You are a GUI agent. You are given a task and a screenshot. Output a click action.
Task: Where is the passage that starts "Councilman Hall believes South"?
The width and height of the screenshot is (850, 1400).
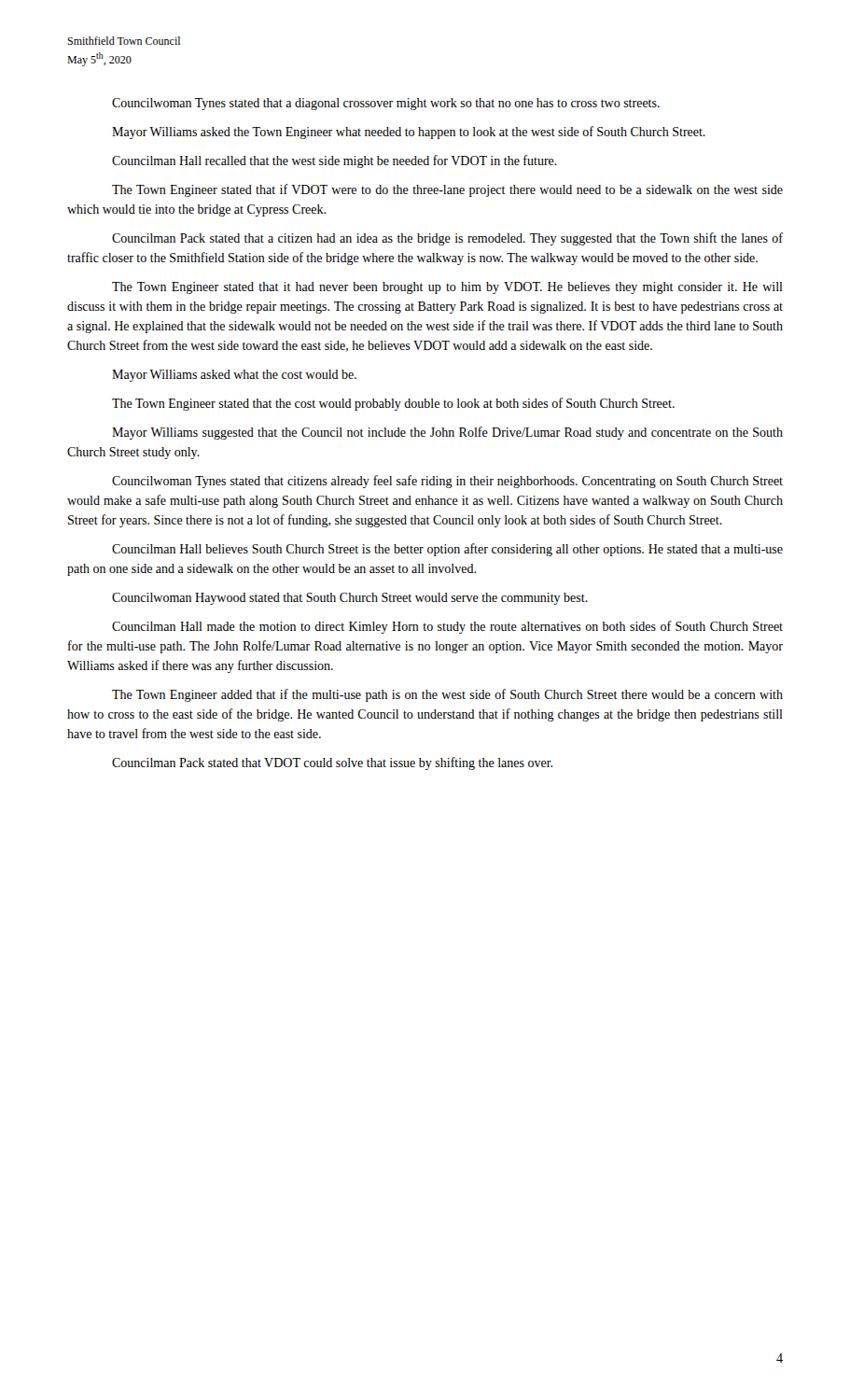coord(425,559)
